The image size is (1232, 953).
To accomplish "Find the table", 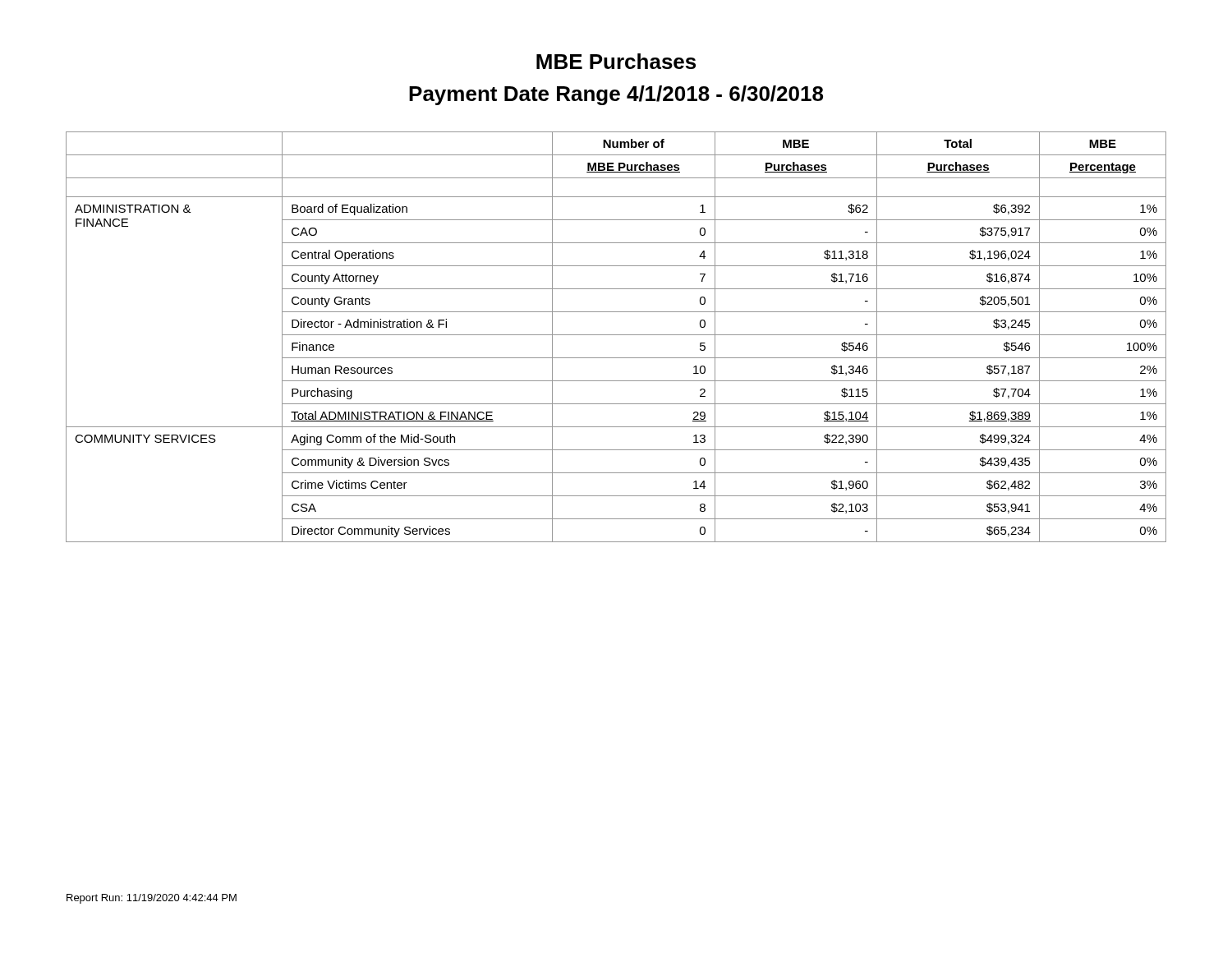I will click(616, 337).
